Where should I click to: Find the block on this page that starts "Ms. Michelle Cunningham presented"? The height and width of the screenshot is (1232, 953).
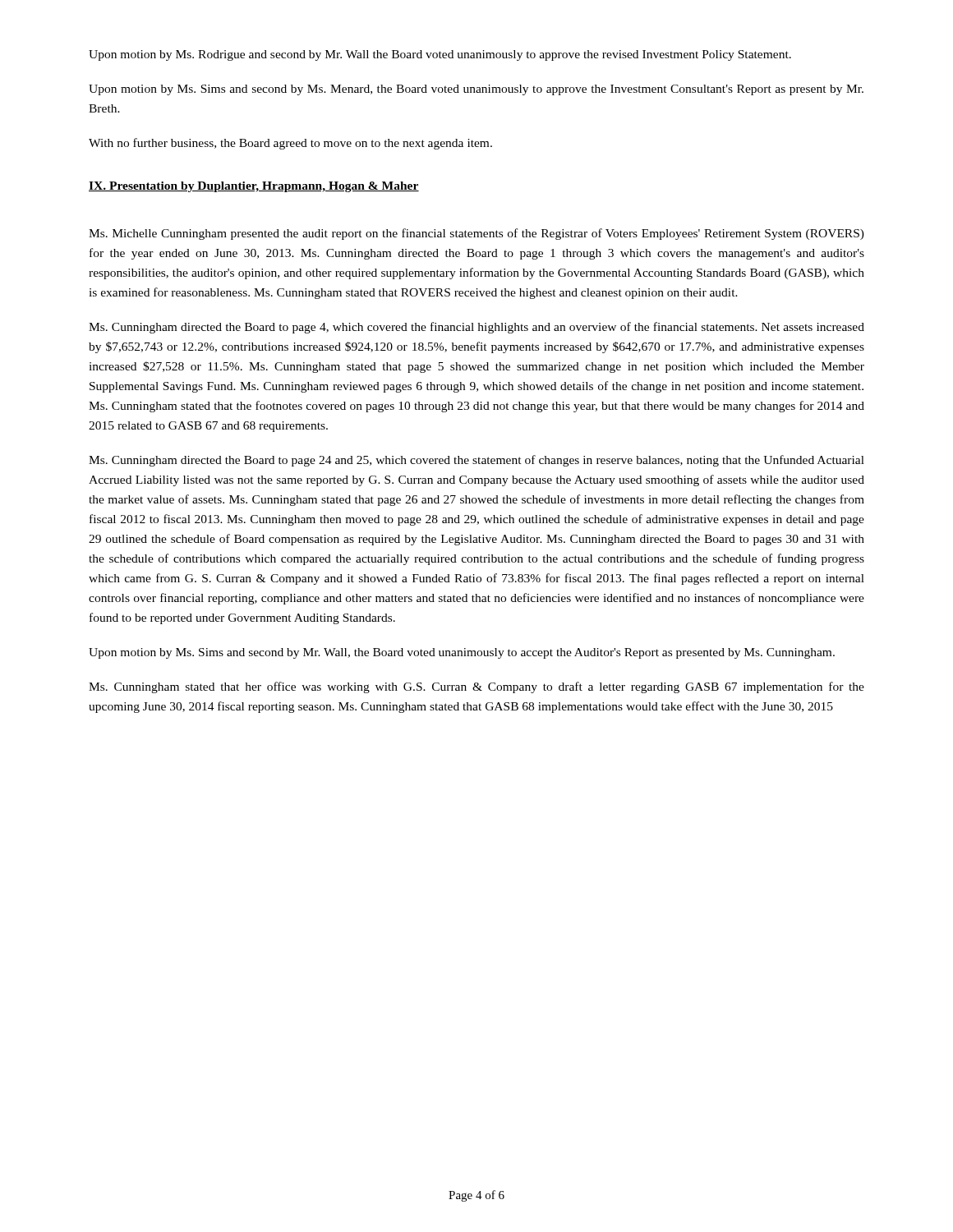[x=476, y=263]
